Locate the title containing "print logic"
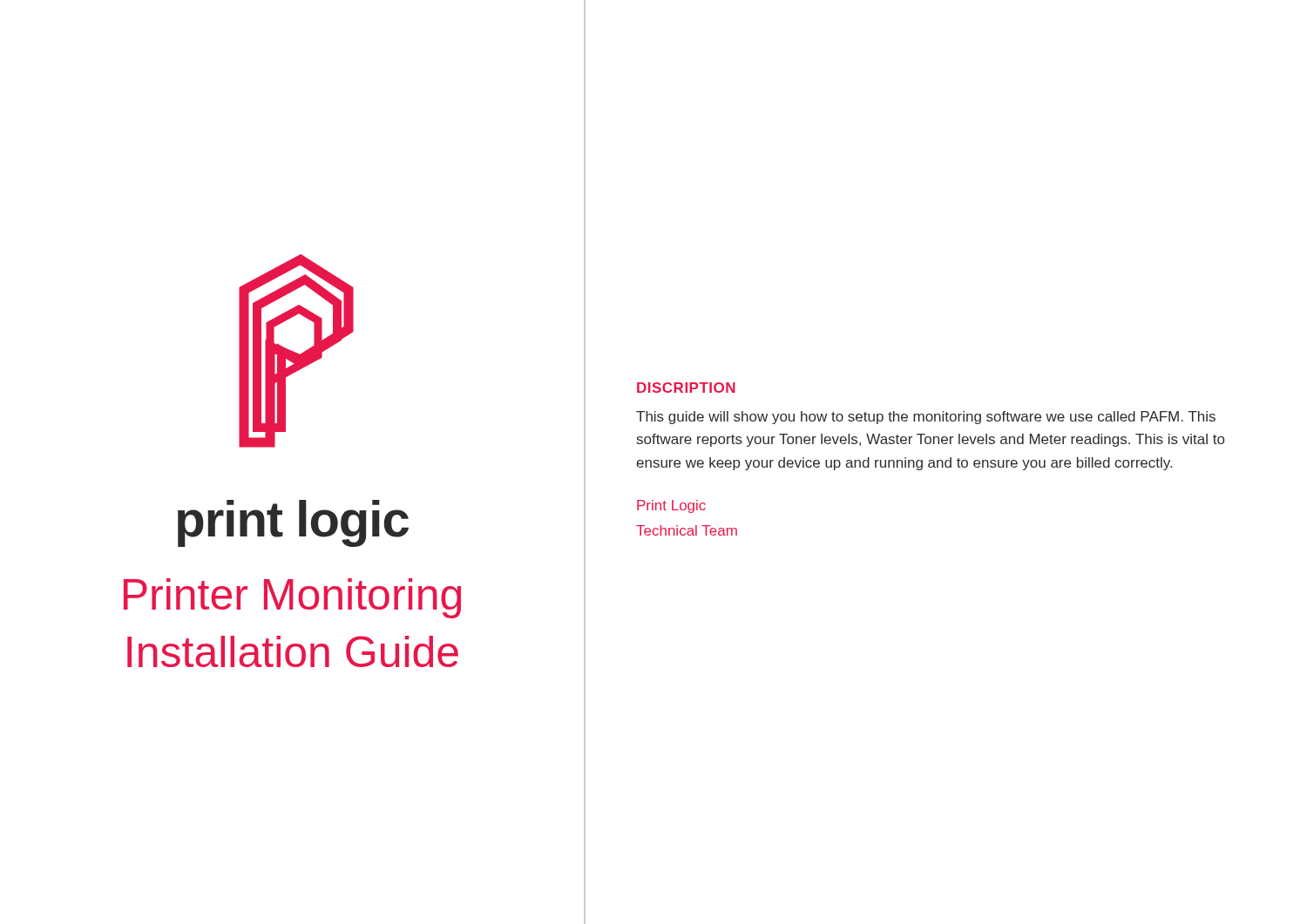 (292, 519)
